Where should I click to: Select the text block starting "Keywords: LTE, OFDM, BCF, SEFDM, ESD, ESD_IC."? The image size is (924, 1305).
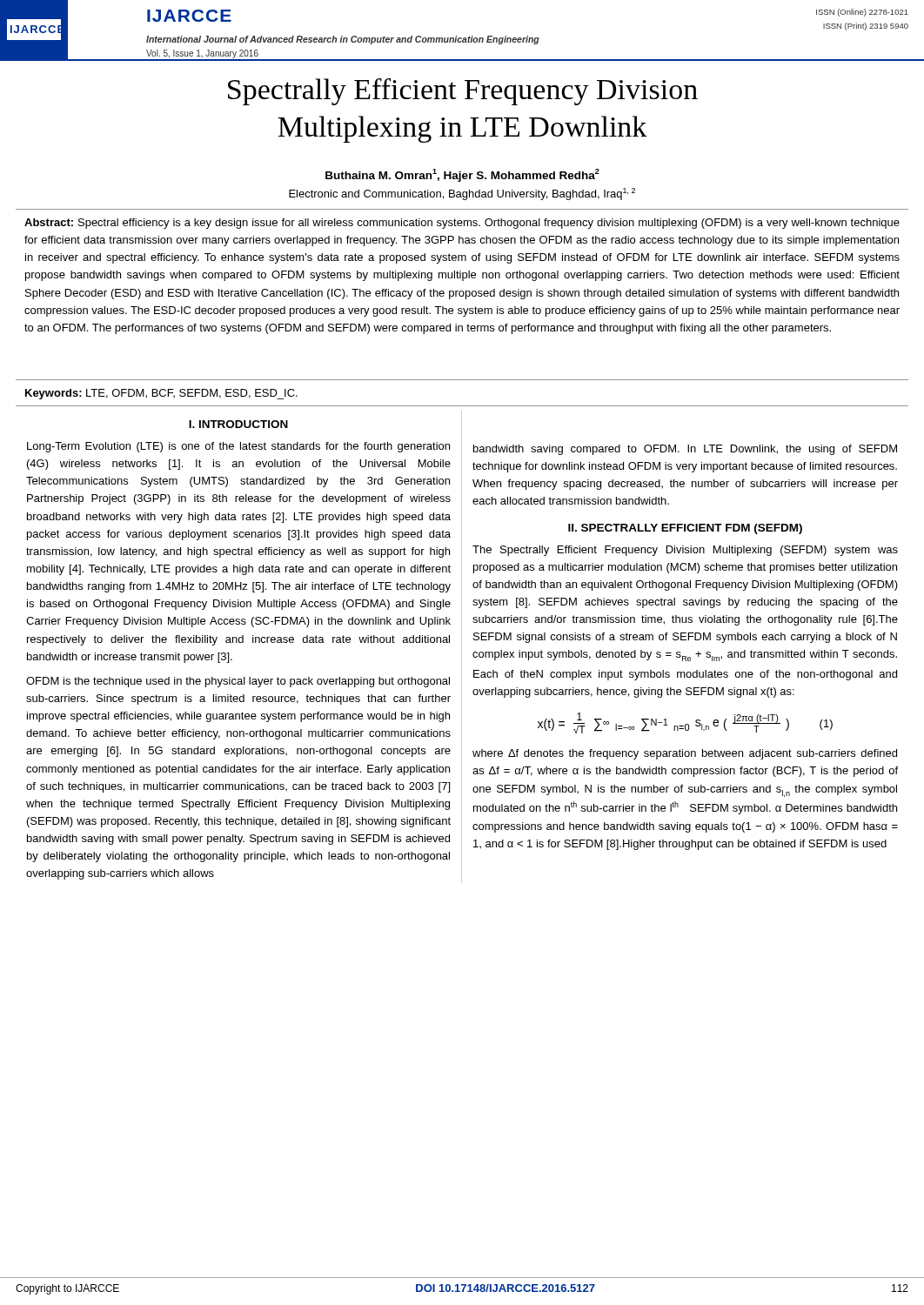(161, 393)
